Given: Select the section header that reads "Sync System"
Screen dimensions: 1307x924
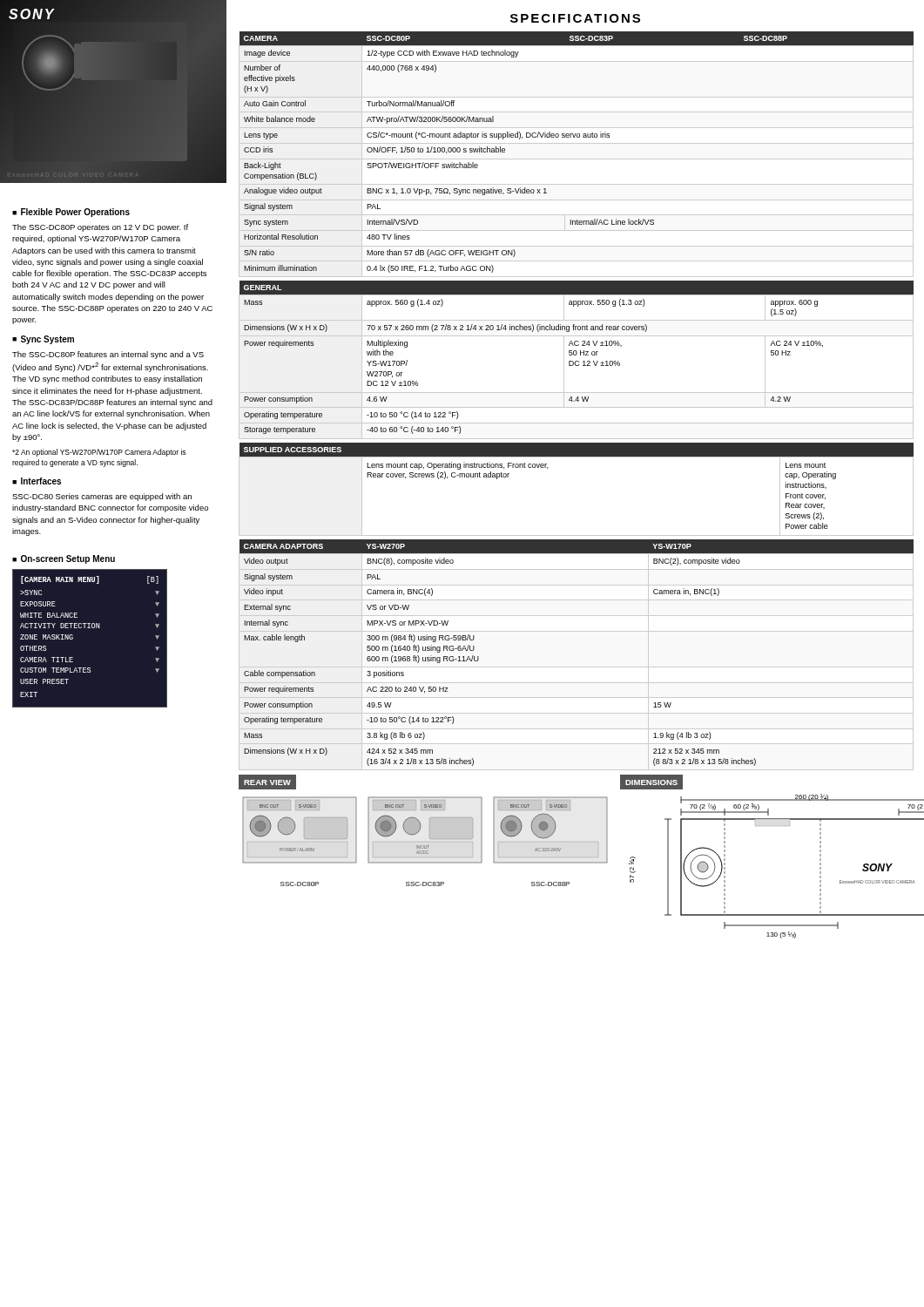Looking at the screenshot, I should pyautogui.click(x=48, y=339).
